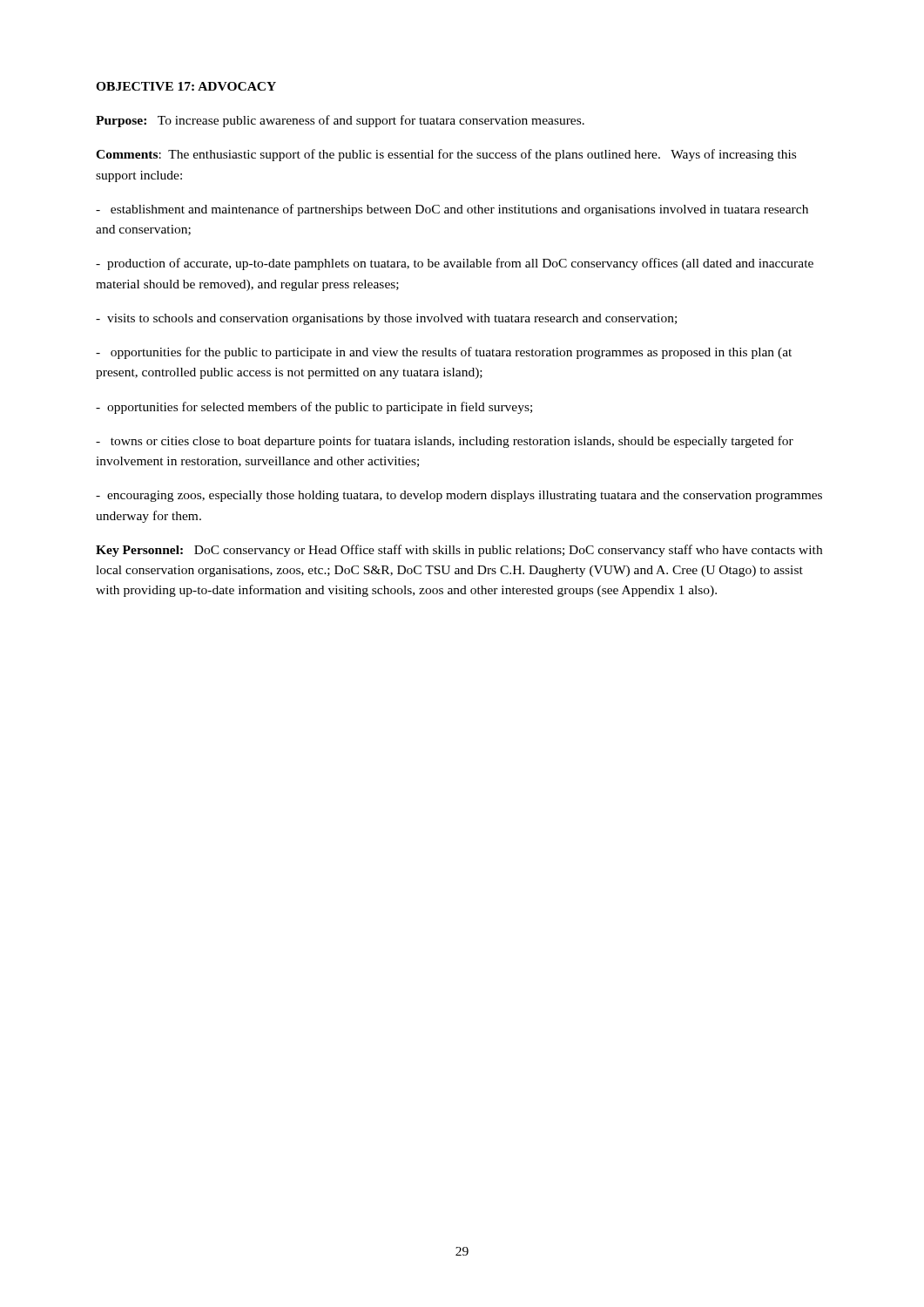Locate the text starting "Purpose: To increase"

point(340,120)
